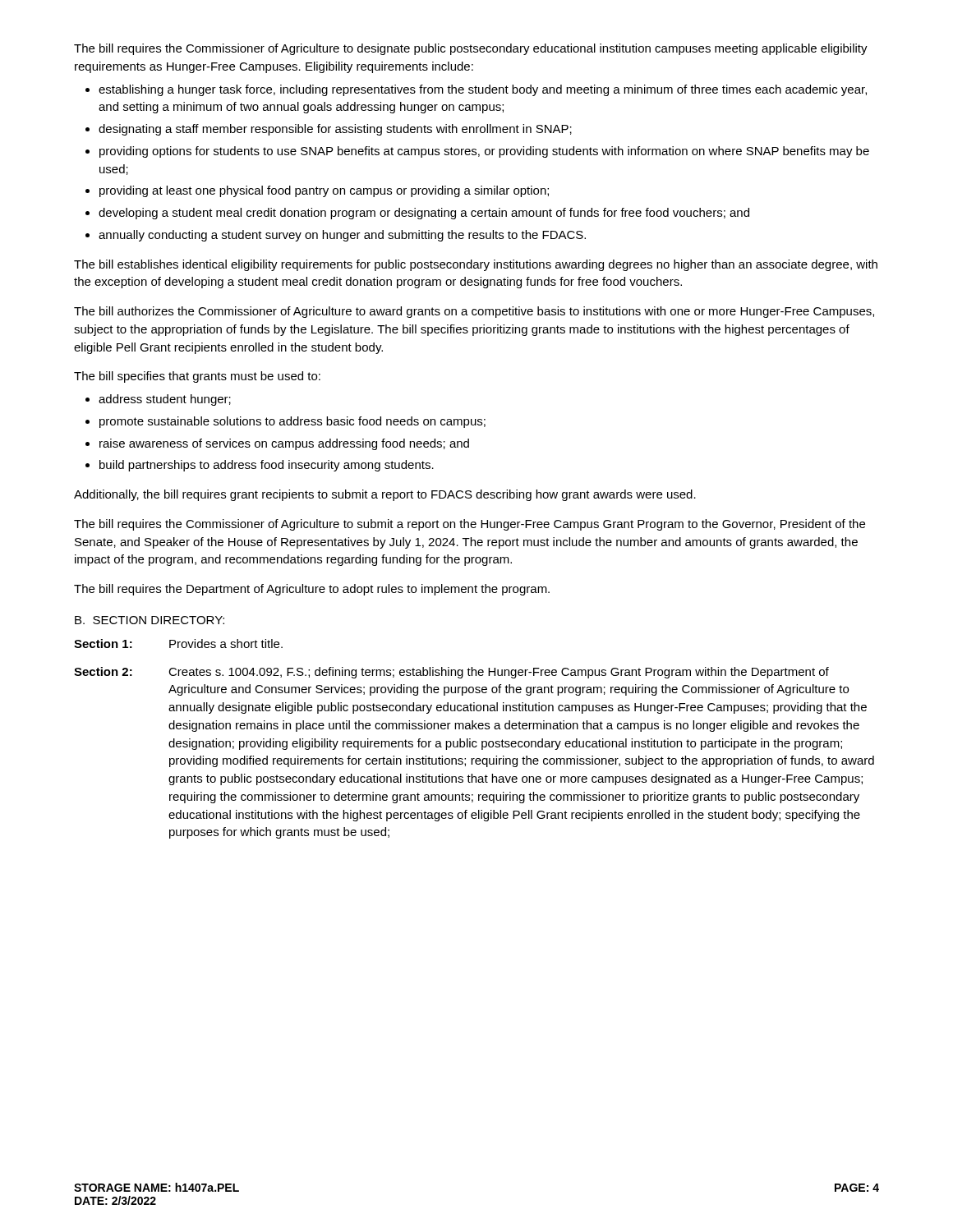This screenshot has width=953, height=1232.
Task: Click on the section header with the text "B. SECTION DIRECTORY:"
Action: [x=150, y=620]
